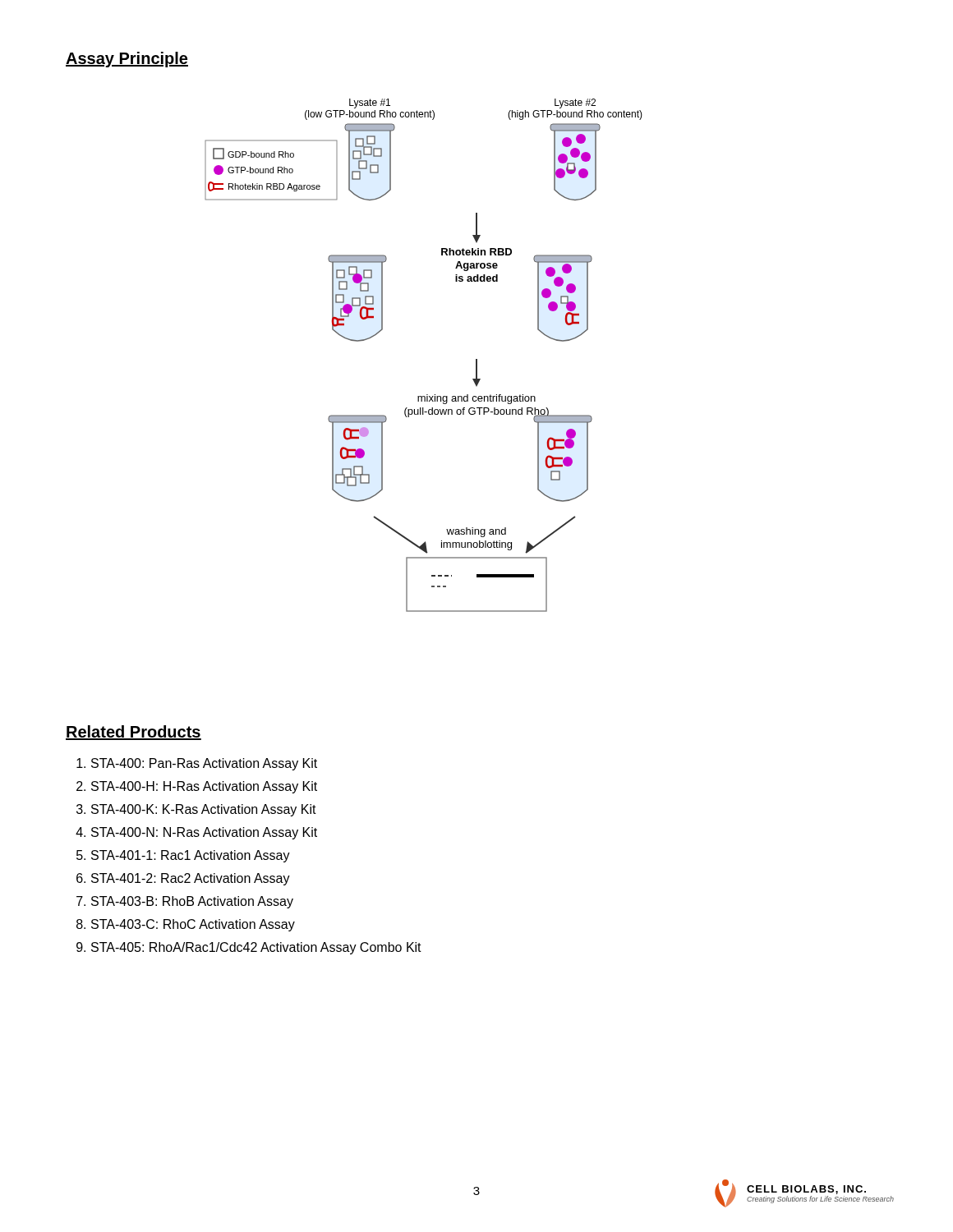Image resolution: width=953 pixels, height=1232 pixels.
Task: Find the region starting "STA-400-H: H-Ras Activation Assay Kit"
Action: (x=204, y=786)
